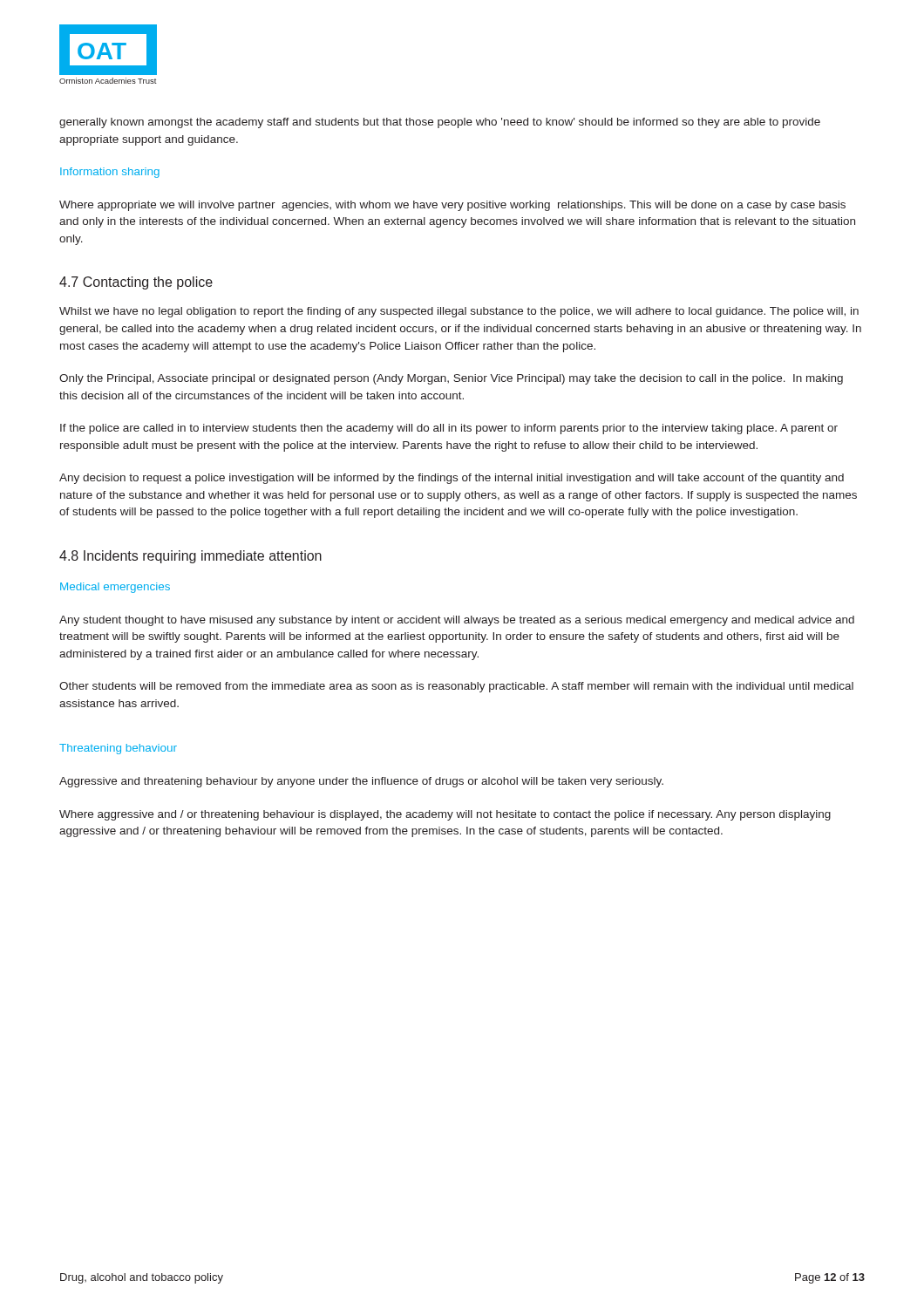This screenshot has width=924, height=1308.
Task: Select the text block that says "Whilst we have no legal"
Action: coord(462,329)
